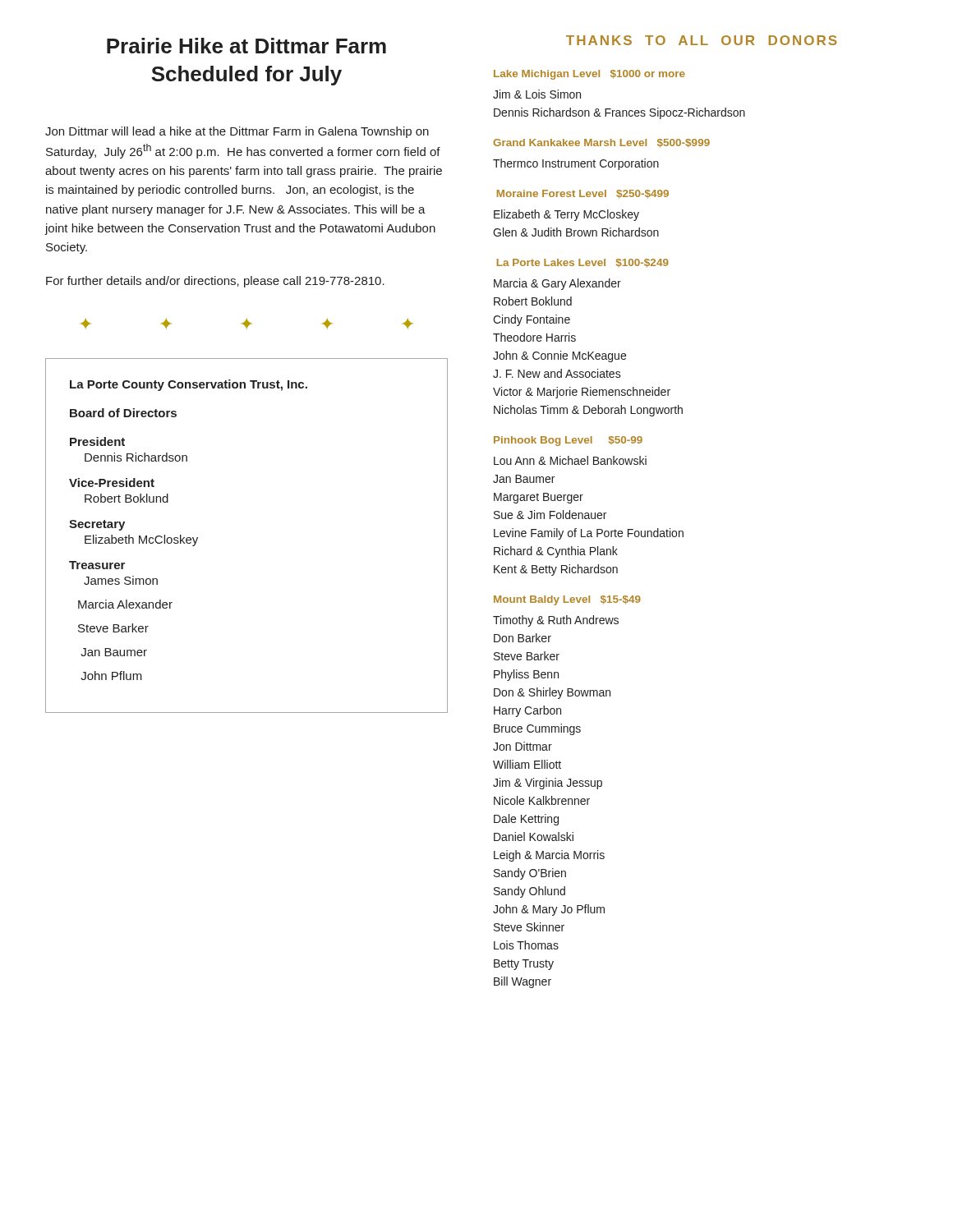Screen dimensions: 1232x953
Task: Click a illustration
Action: click(246, 324)
